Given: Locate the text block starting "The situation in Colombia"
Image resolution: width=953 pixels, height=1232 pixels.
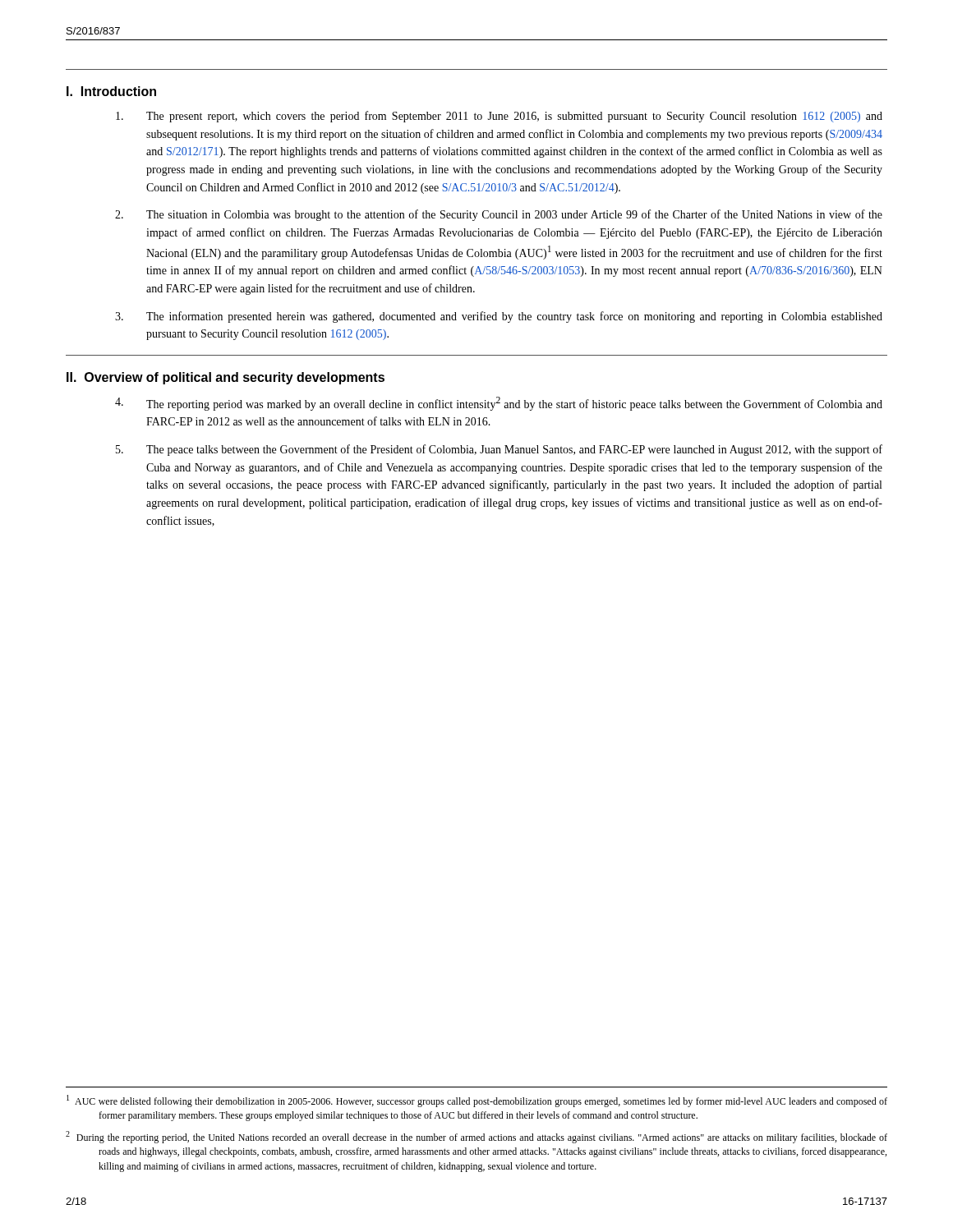Looking at the screenshot, I should coord(499,252).
